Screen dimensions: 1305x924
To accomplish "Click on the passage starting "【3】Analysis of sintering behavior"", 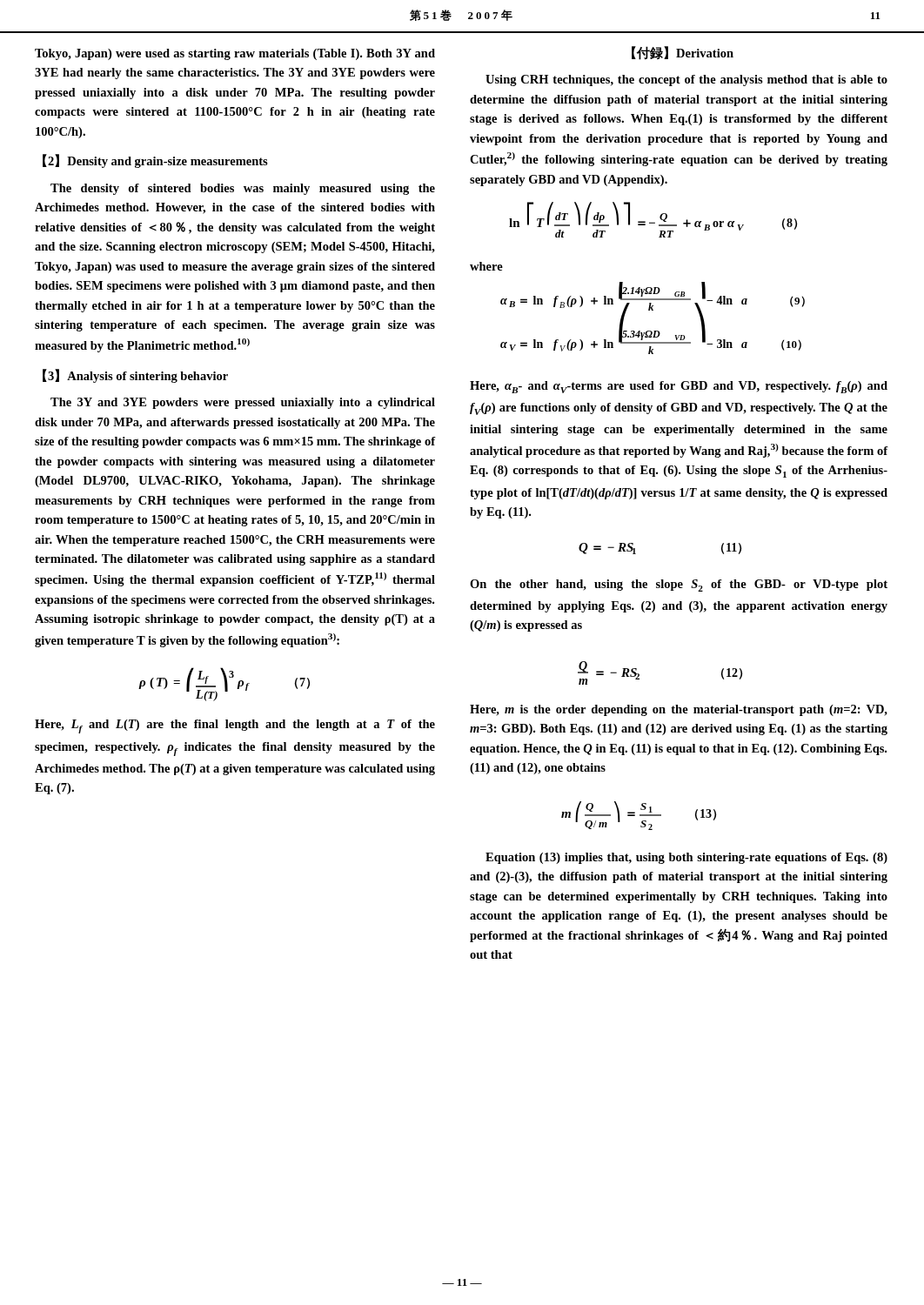I will (235, 376).
